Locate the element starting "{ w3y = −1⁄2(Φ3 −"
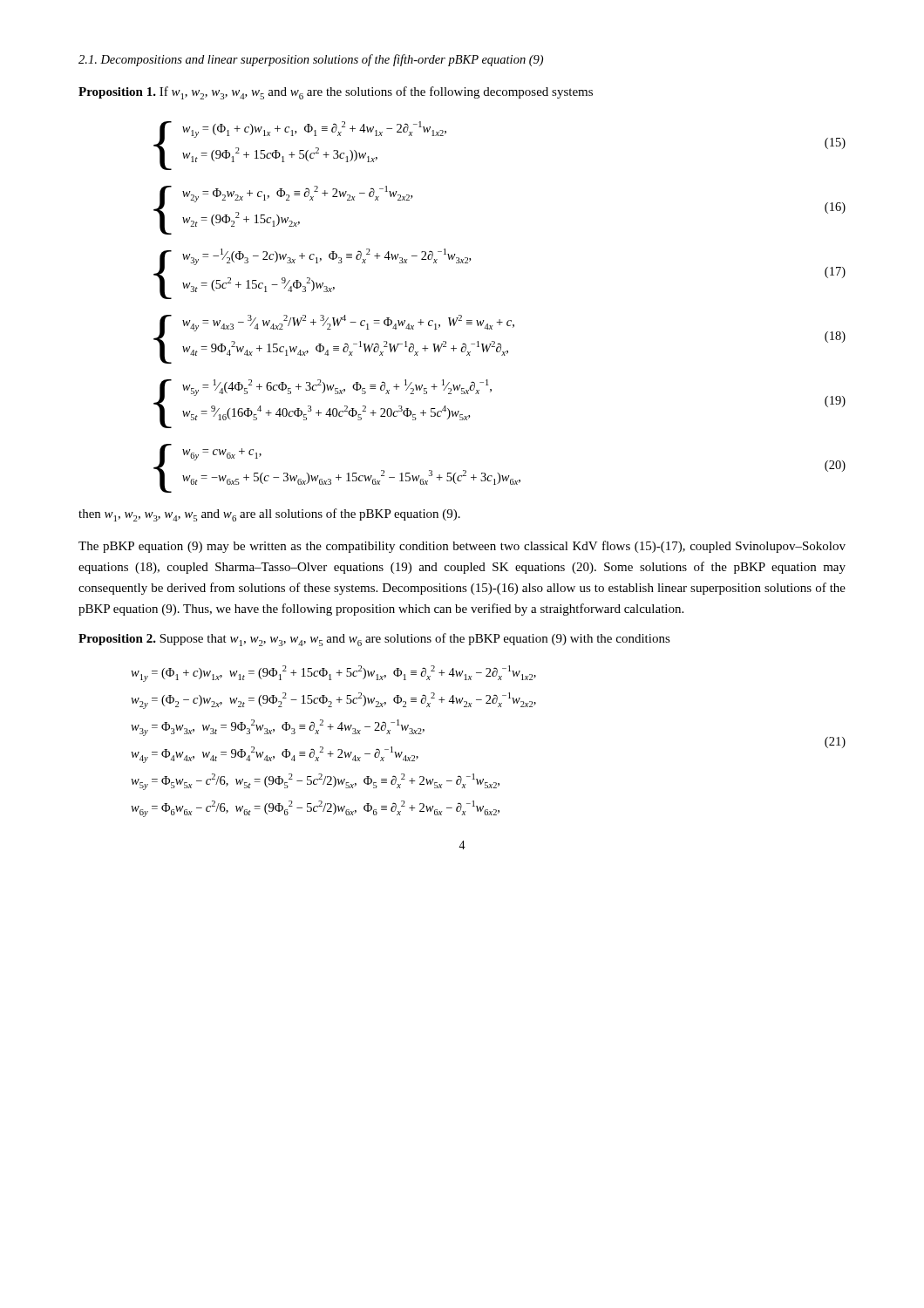Viewport: 924px width, 1308px height. click(497, 271)
